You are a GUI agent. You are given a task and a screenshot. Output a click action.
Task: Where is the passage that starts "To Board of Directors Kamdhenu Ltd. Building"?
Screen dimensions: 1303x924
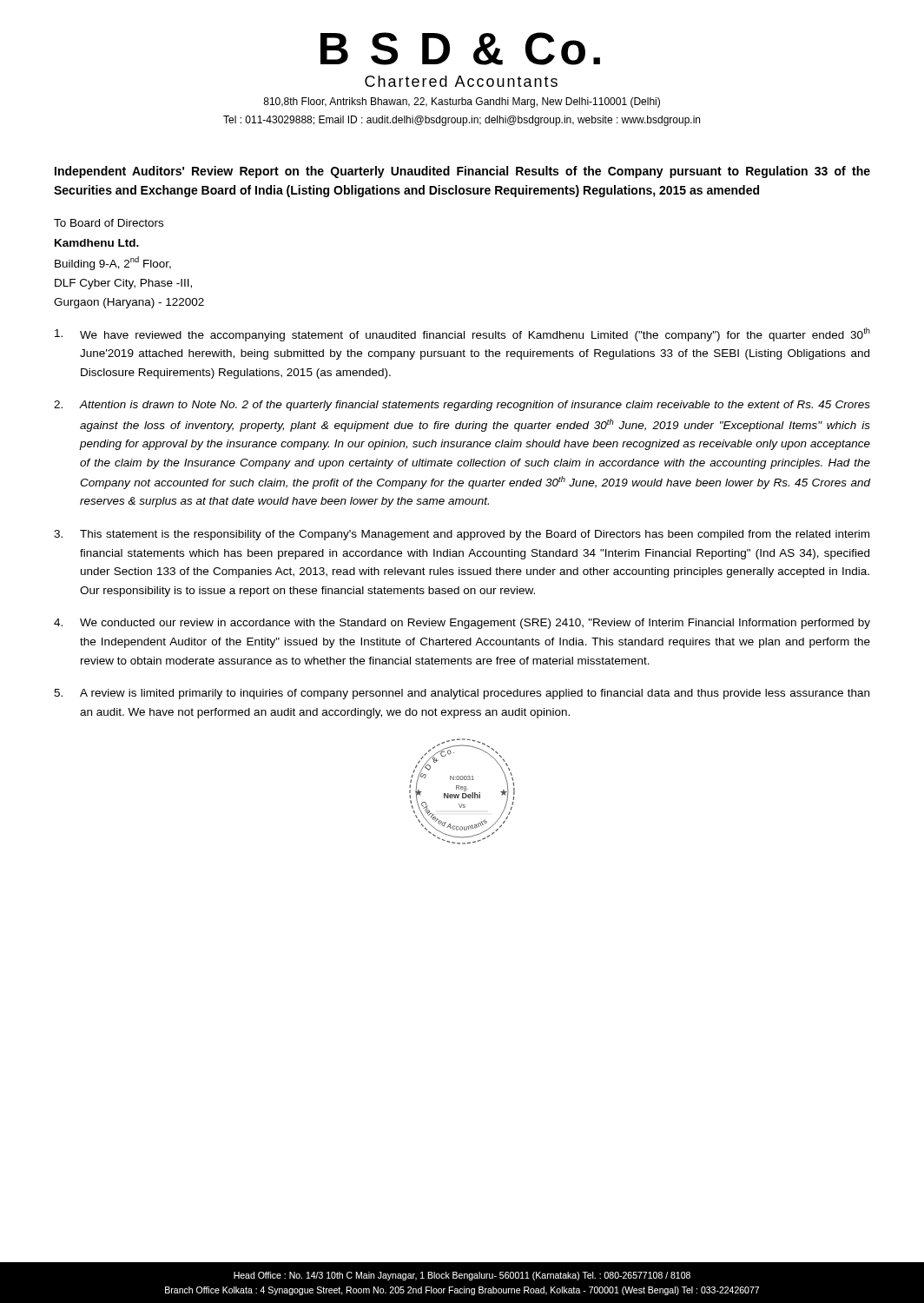(129, 262)
